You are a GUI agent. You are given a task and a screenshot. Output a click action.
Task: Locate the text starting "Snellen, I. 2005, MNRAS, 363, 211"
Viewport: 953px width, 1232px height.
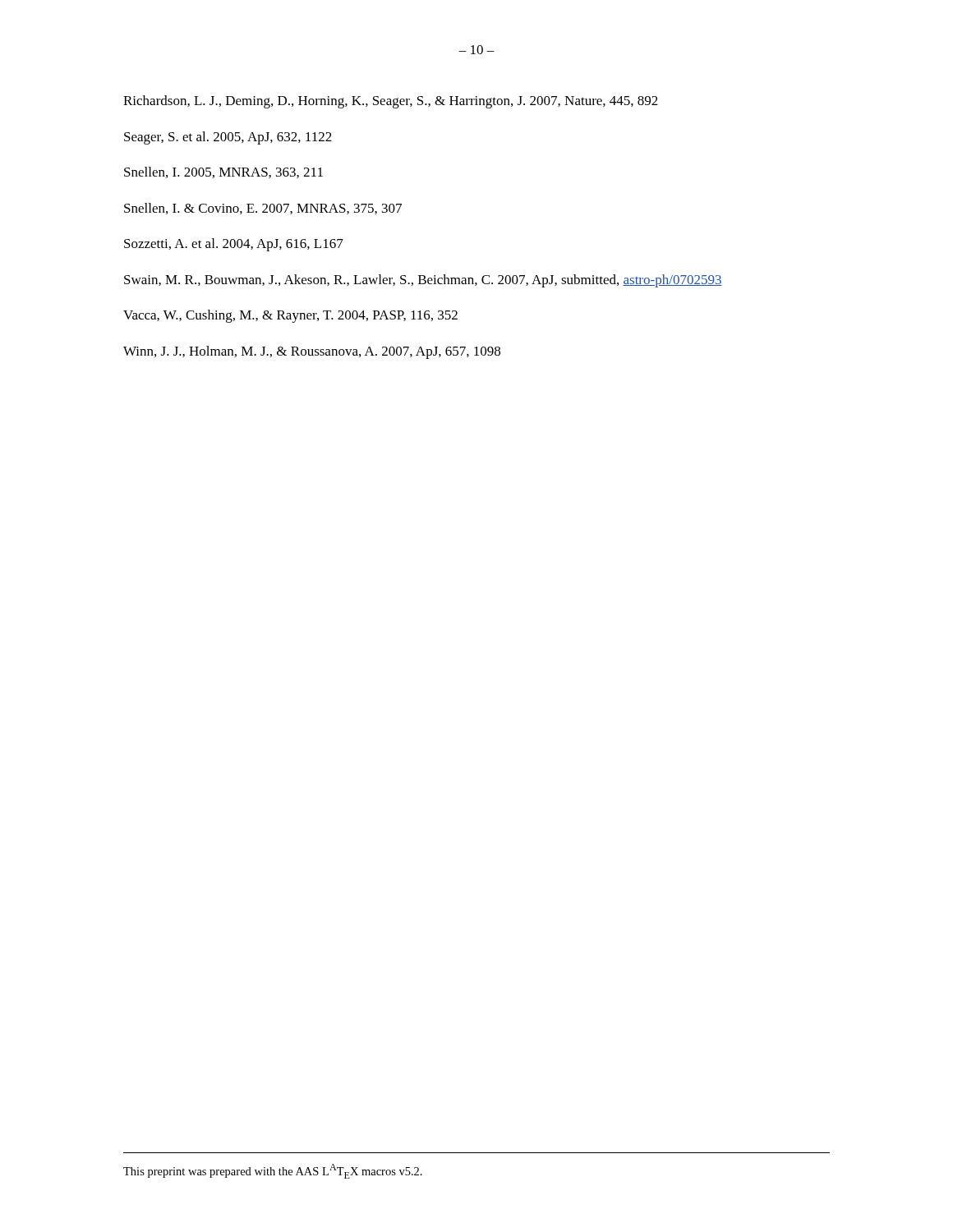[x=223, y=172]
